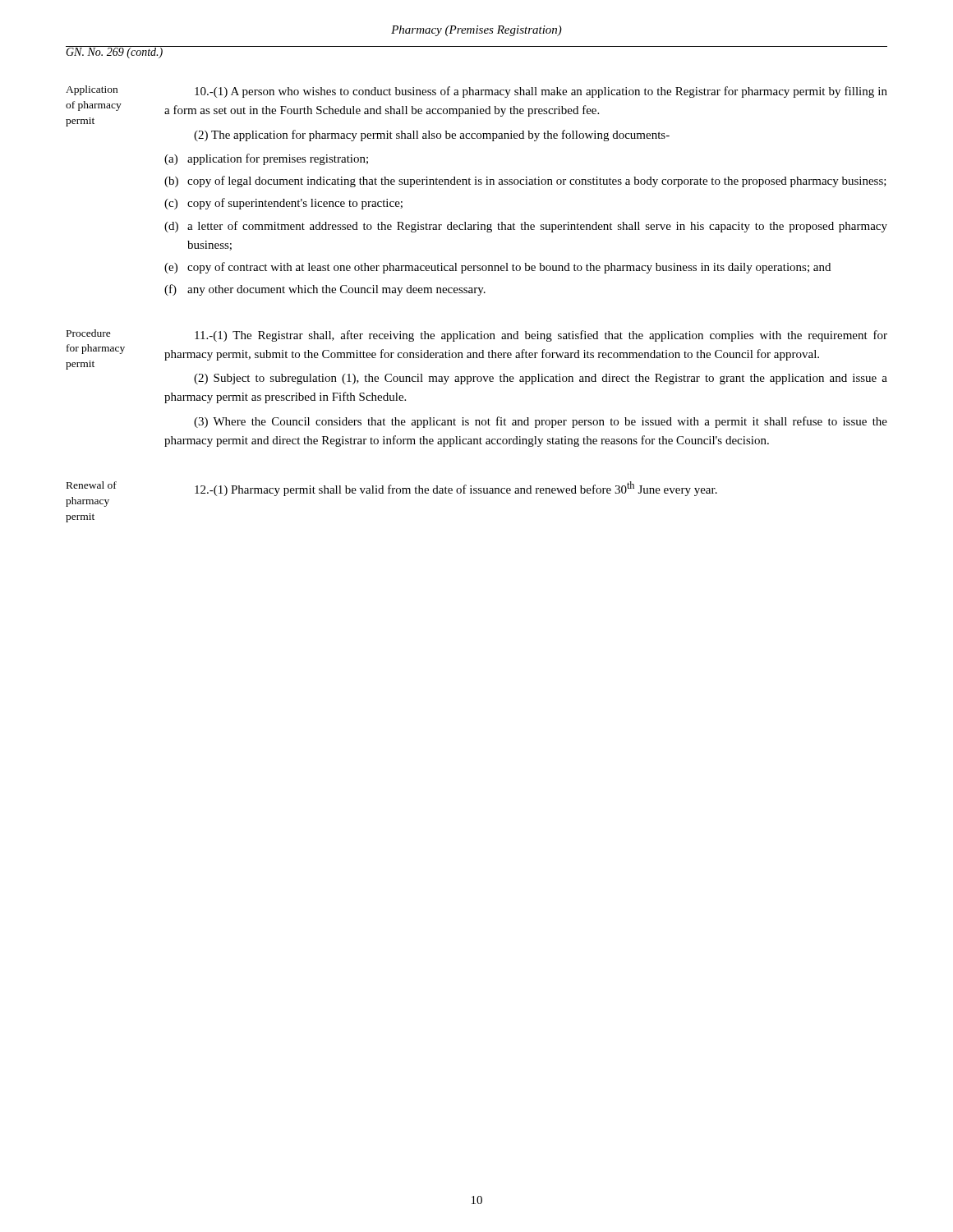The image size is (953, 1232).
Task: Locate the passage starting "-(1) A person who wishes to conduct"
Action: (526, 191)
